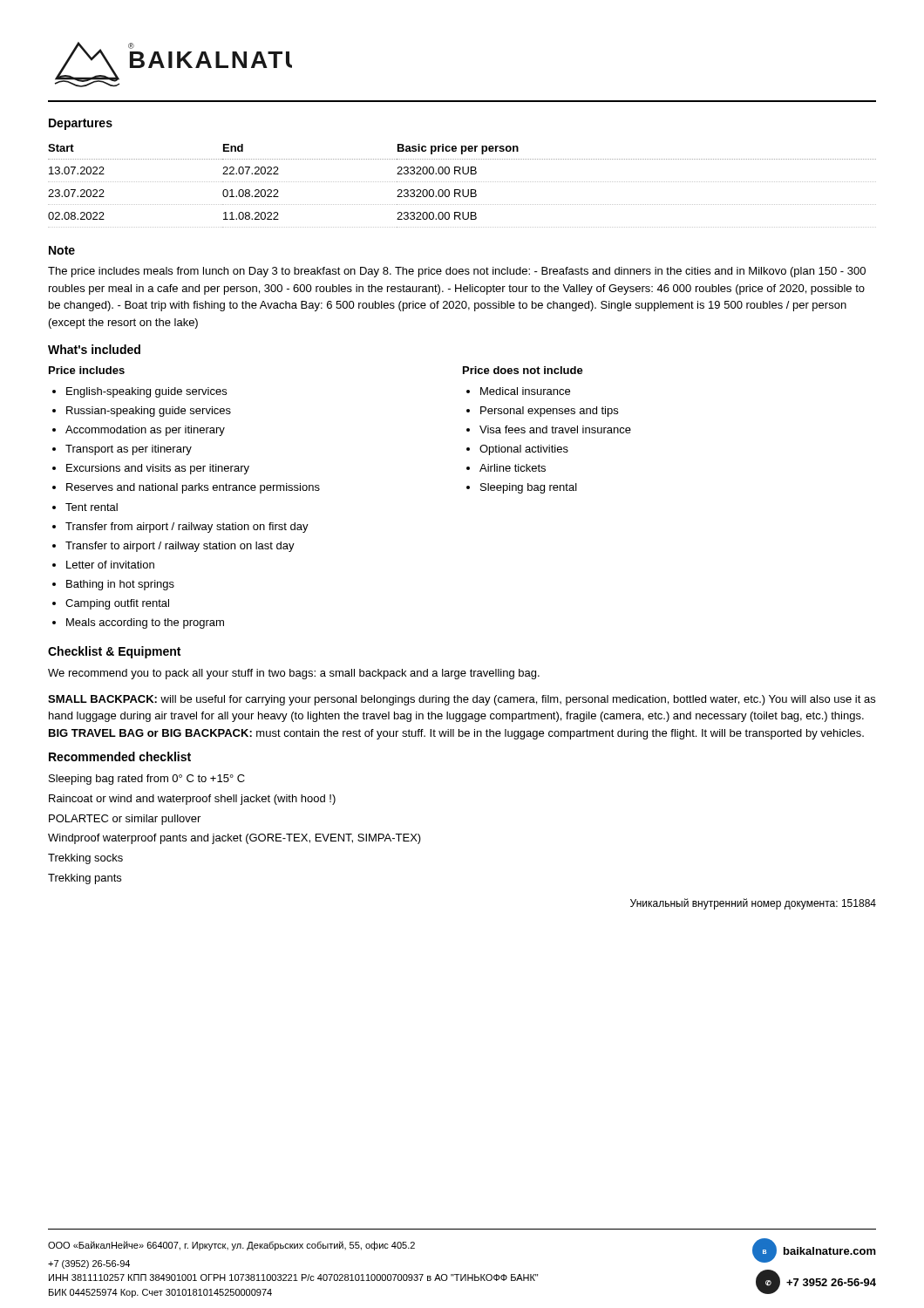Locate the text block with the text "Sleeping bag rated from 0° C"
924x1308 pixels.
235,828
